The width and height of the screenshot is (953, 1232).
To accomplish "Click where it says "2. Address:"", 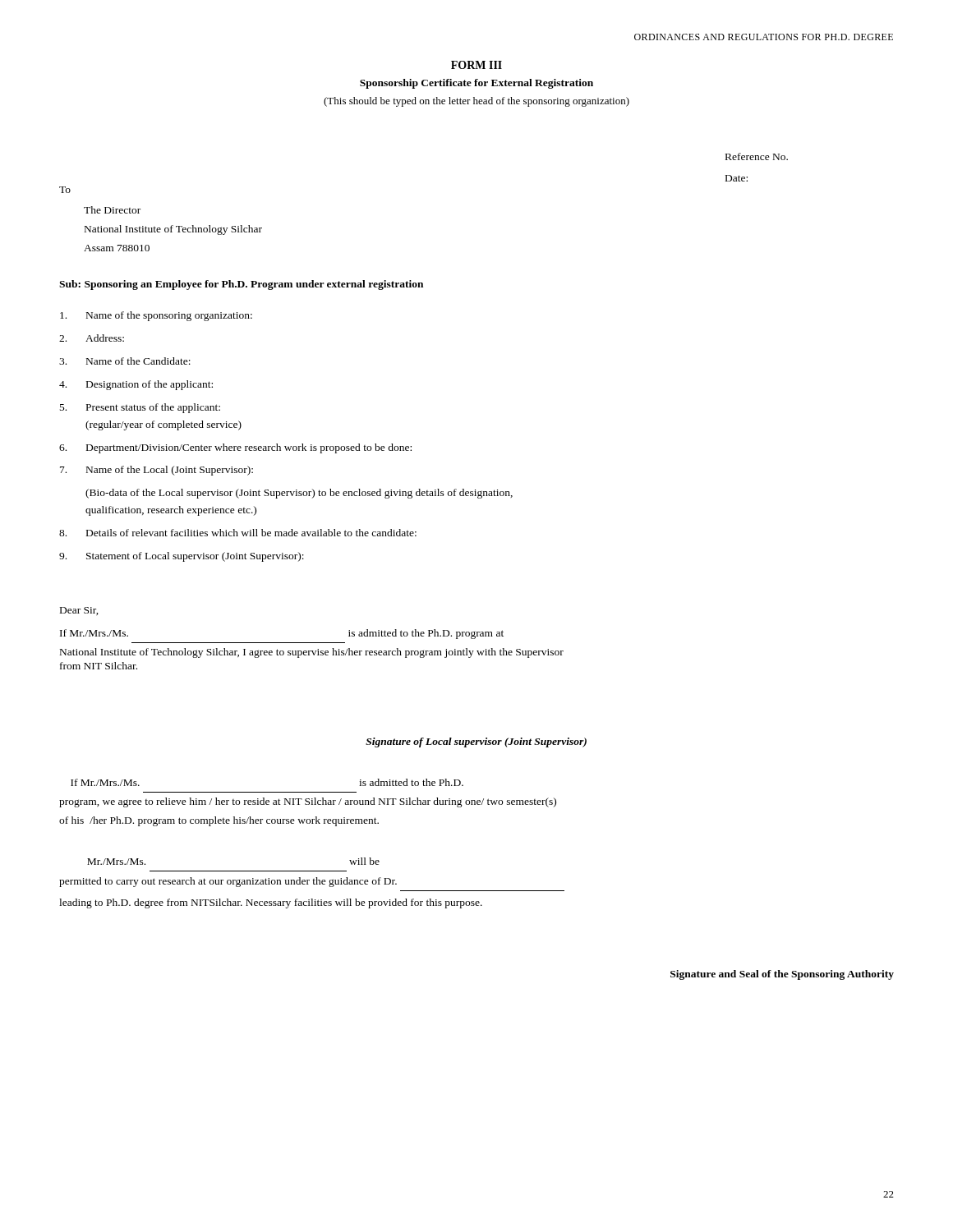I will (92, 338).
